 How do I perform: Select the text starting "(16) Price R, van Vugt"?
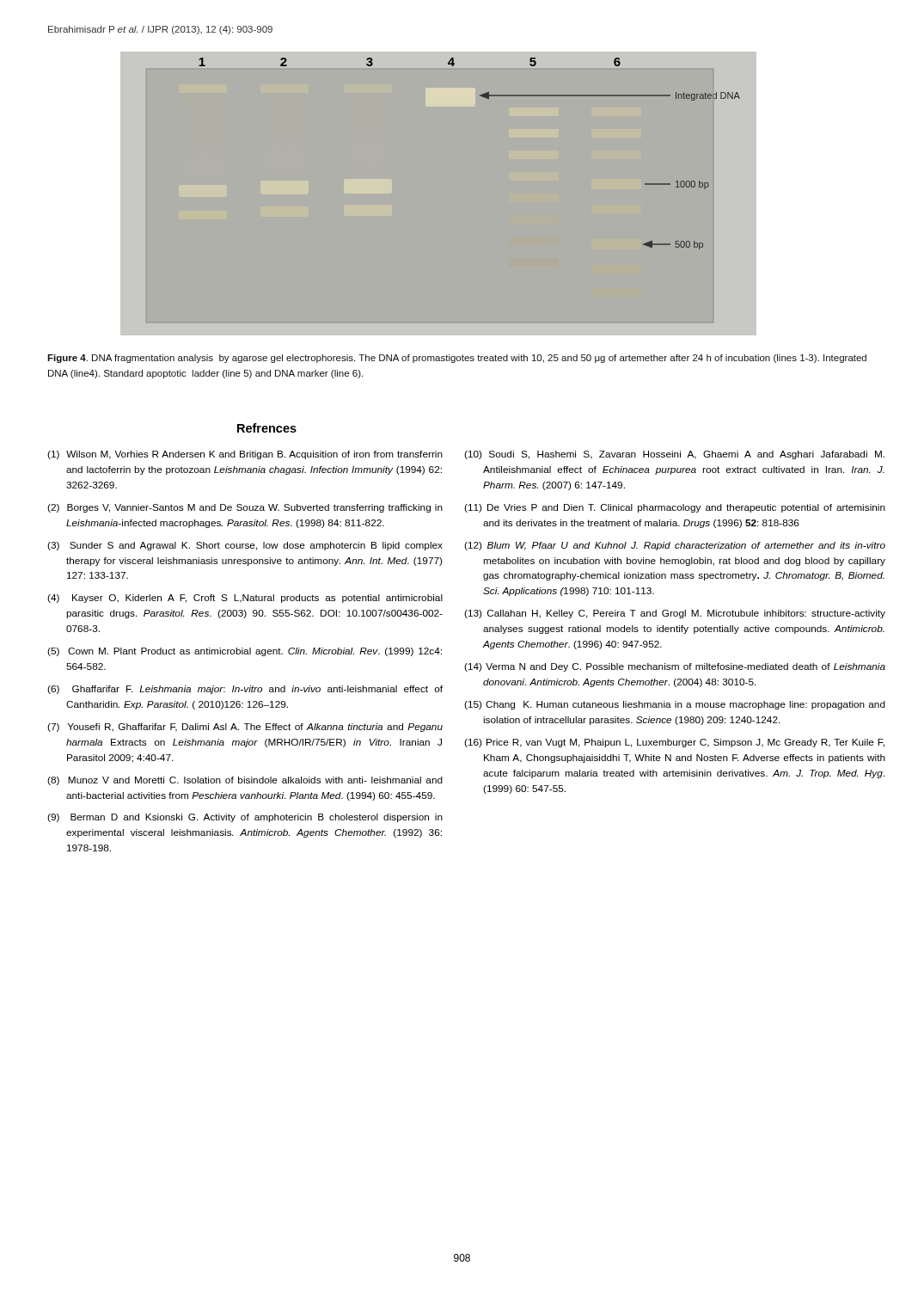click(675, 765)
